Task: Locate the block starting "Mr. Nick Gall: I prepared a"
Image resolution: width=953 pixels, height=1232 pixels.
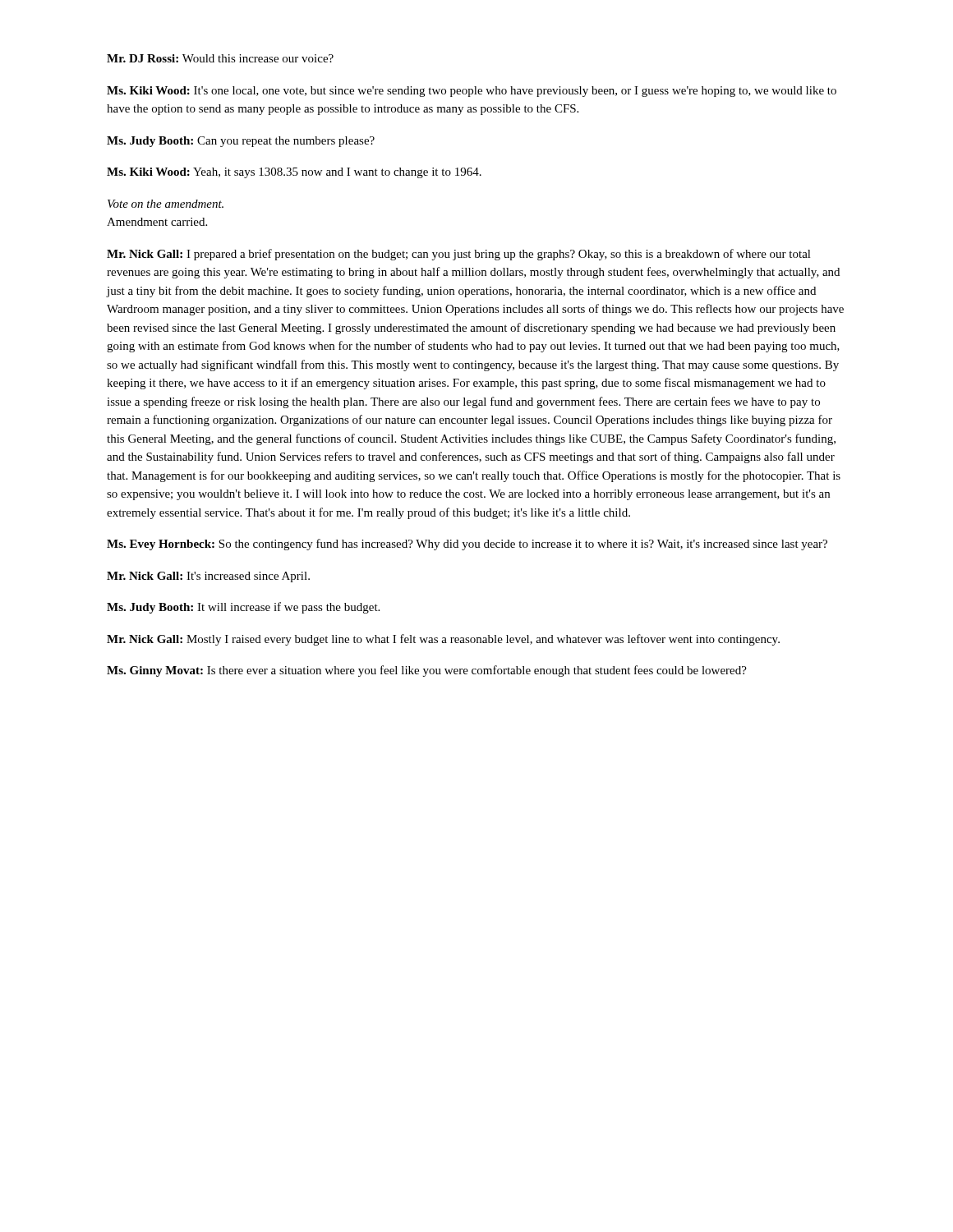Action: tap(475, 383)
